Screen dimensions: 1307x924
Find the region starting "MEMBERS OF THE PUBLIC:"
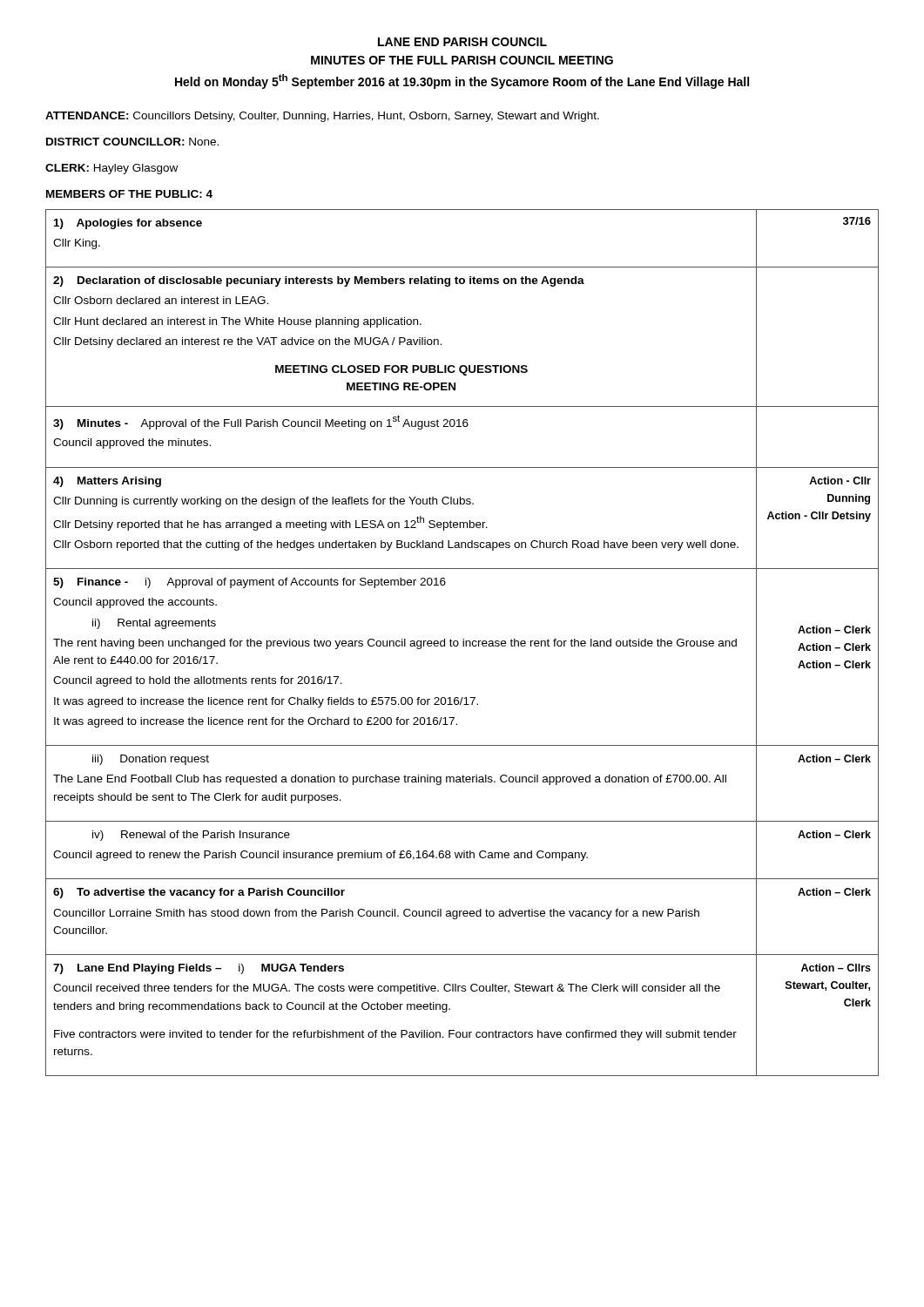tap(129, 194)
